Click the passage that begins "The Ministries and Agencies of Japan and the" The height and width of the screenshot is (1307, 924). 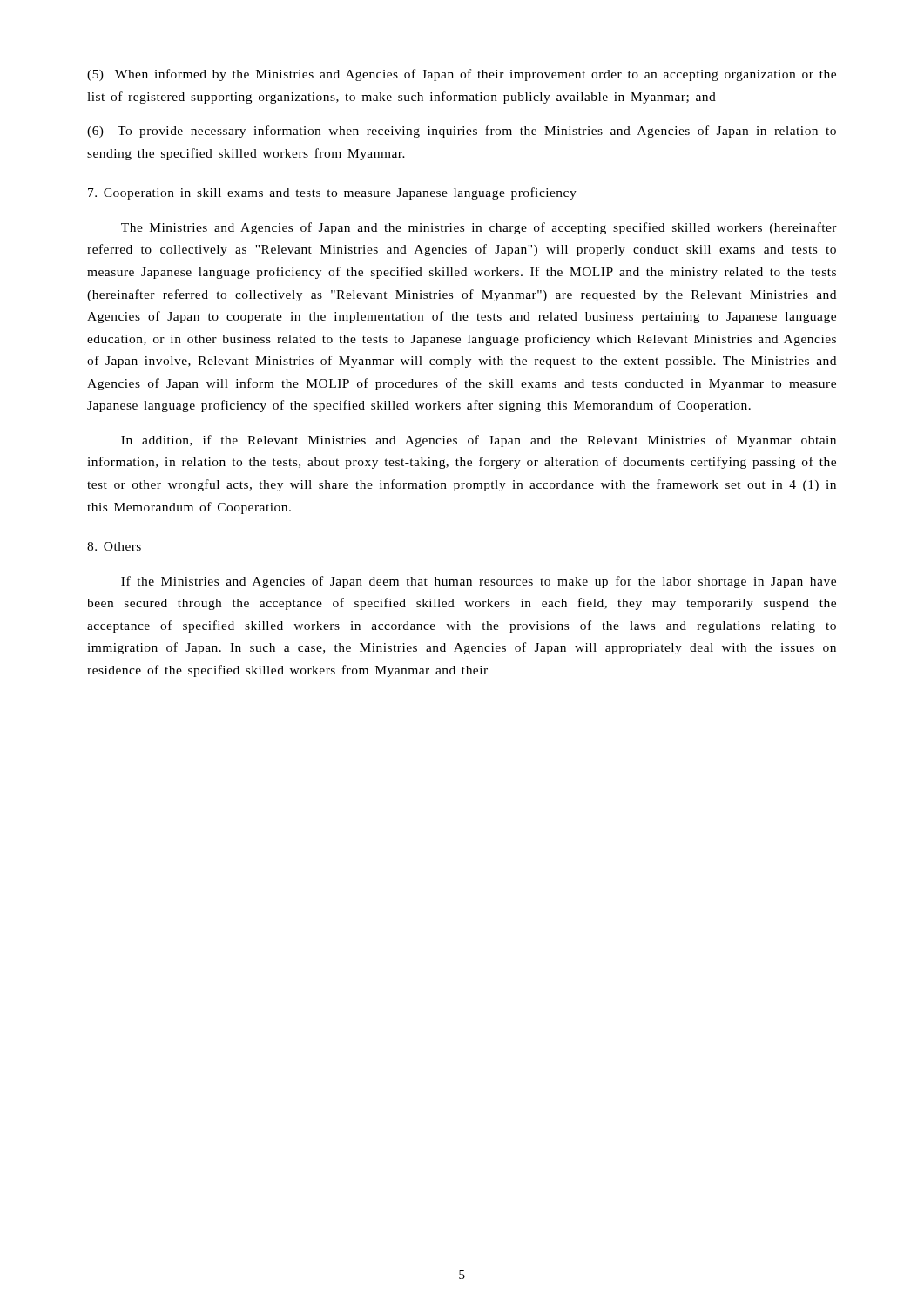click(462, 316)
